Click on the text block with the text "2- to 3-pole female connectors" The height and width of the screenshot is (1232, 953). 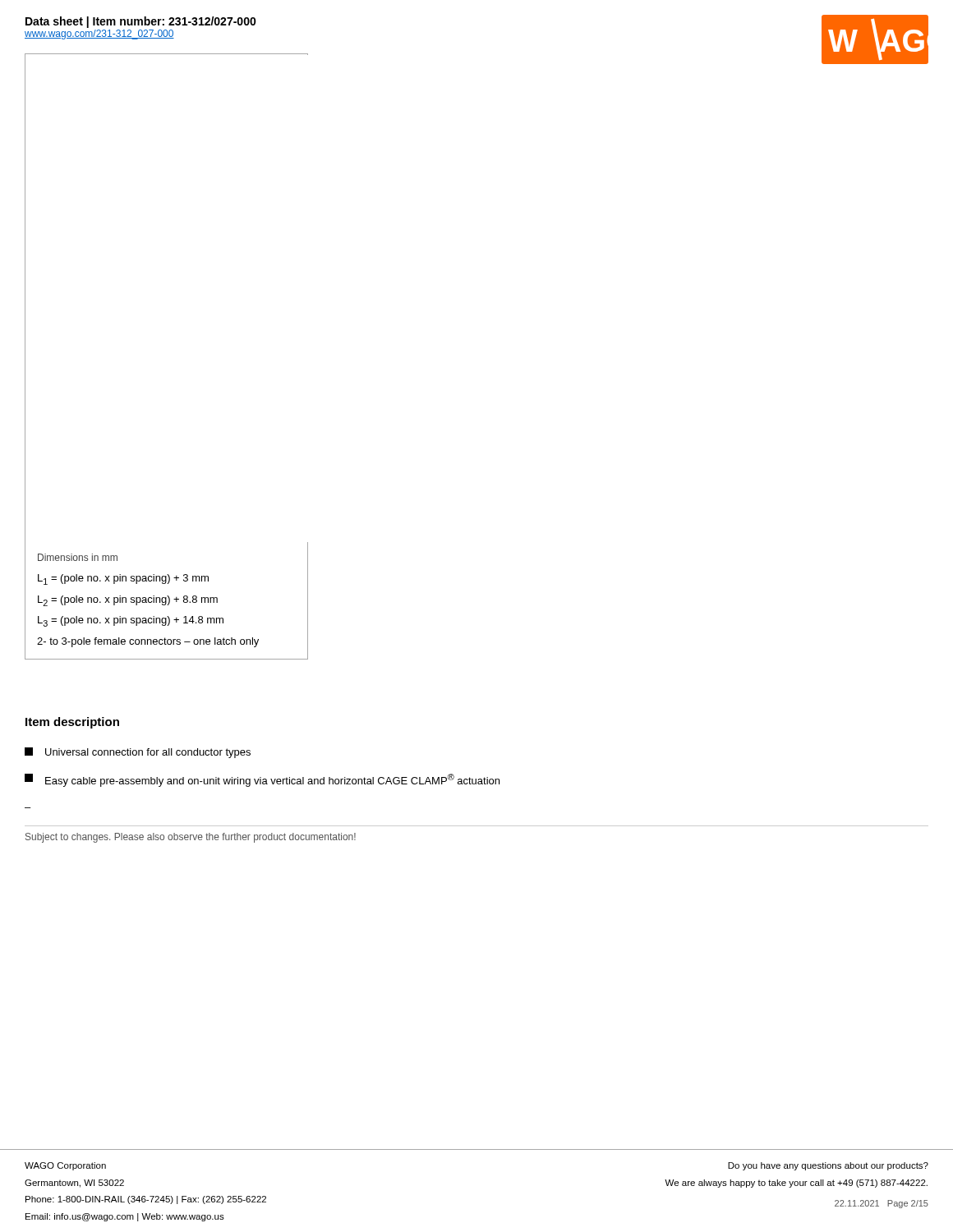click(x=148, y=641)
